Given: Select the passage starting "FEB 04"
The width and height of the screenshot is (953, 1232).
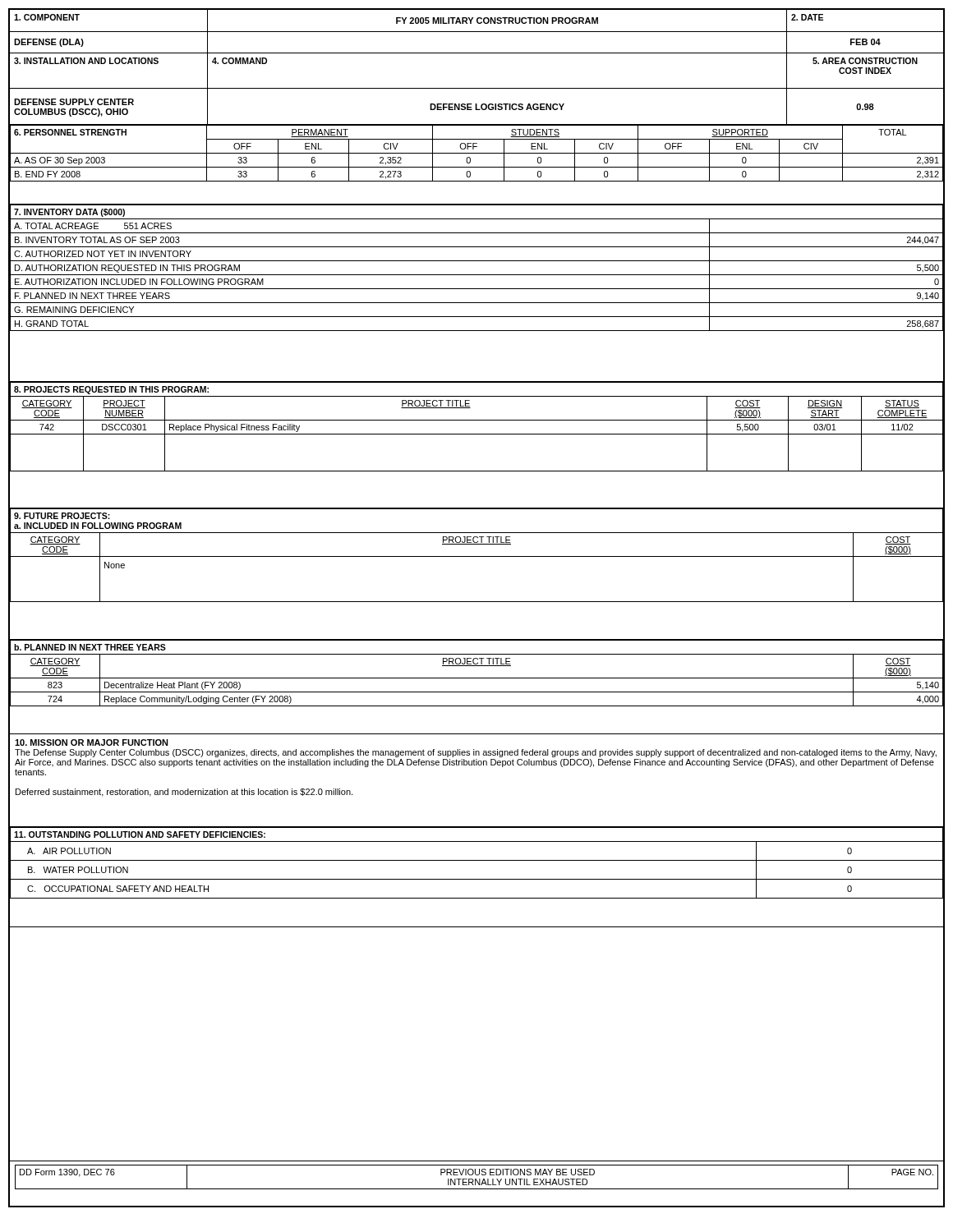Looking at the screenshot, I should [x=865, y=42].
